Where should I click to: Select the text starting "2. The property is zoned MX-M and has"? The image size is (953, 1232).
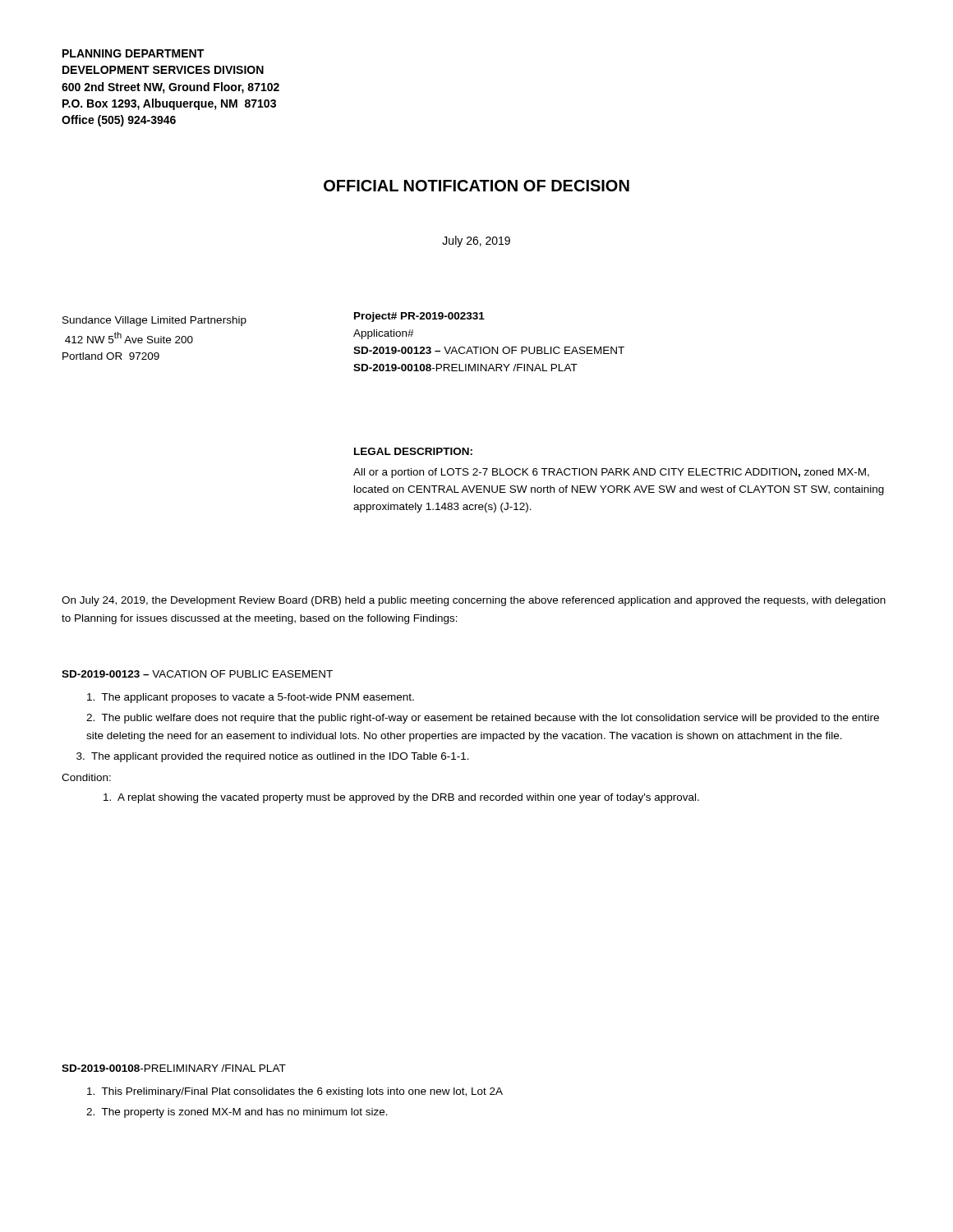tap(237, 1112)
